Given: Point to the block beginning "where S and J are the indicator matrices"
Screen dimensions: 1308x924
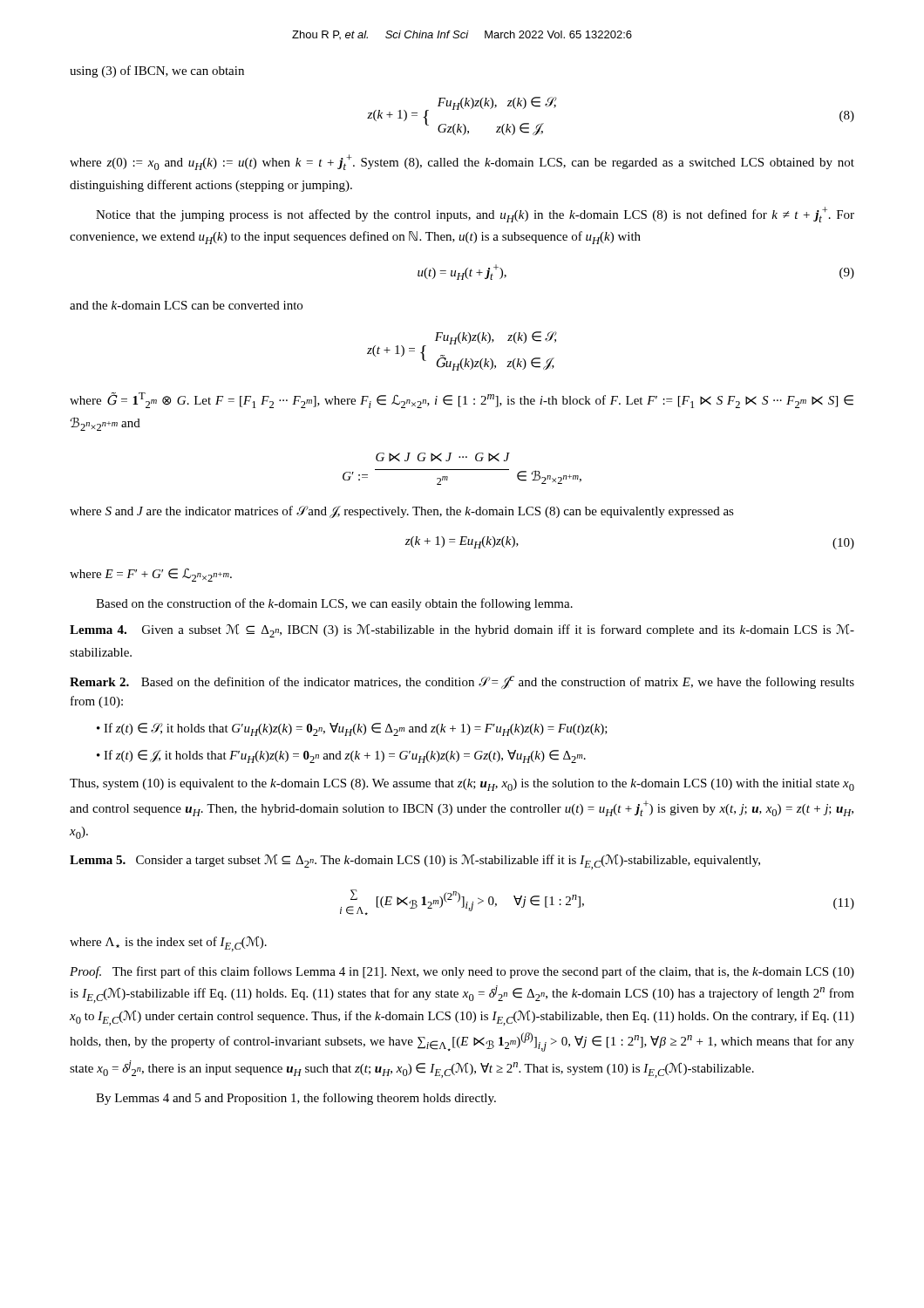Looking at the screenshot, I should click(402, 511).
